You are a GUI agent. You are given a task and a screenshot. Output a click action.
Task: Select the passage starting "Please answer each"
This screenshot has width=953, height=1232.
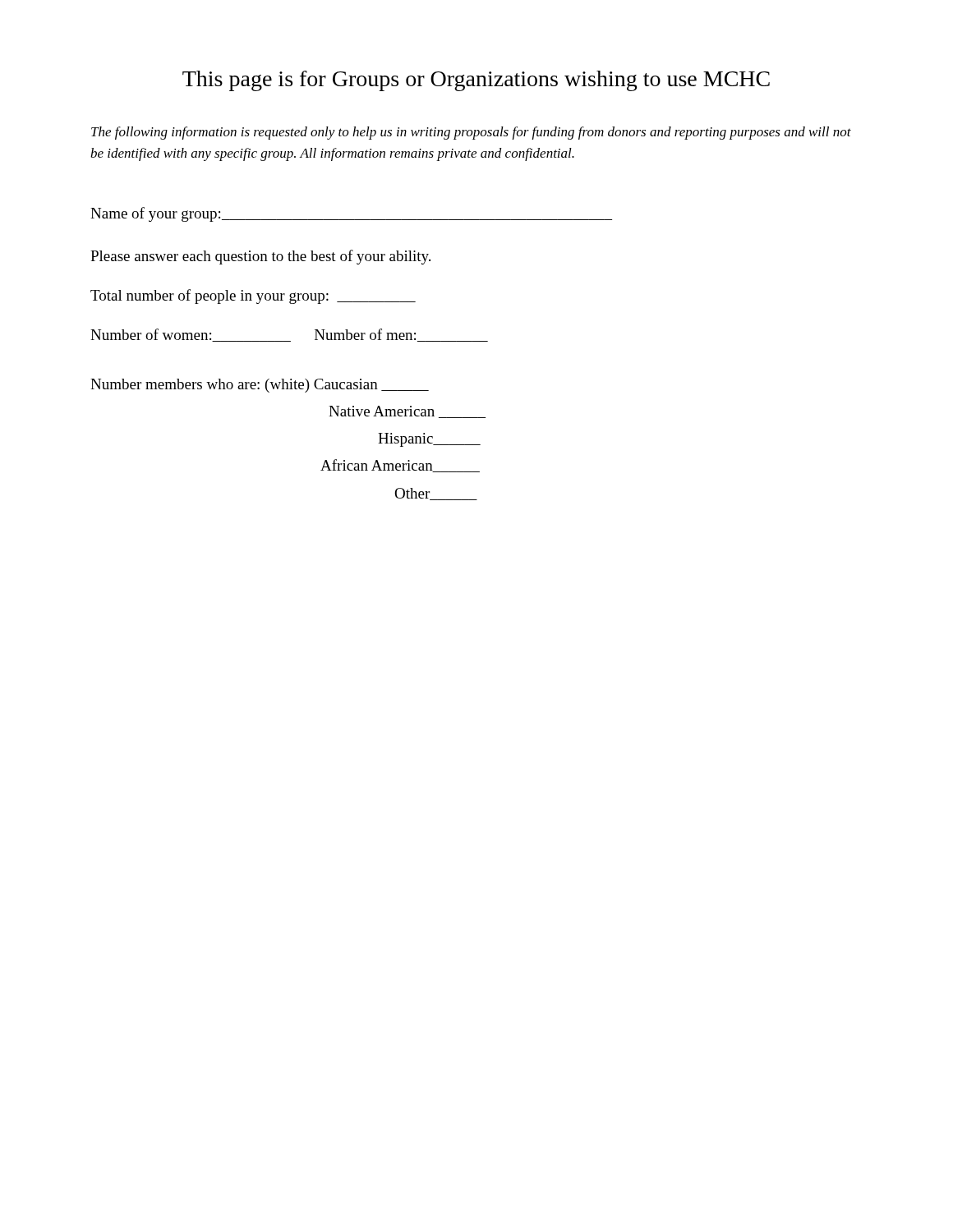[x=261, y=256]
